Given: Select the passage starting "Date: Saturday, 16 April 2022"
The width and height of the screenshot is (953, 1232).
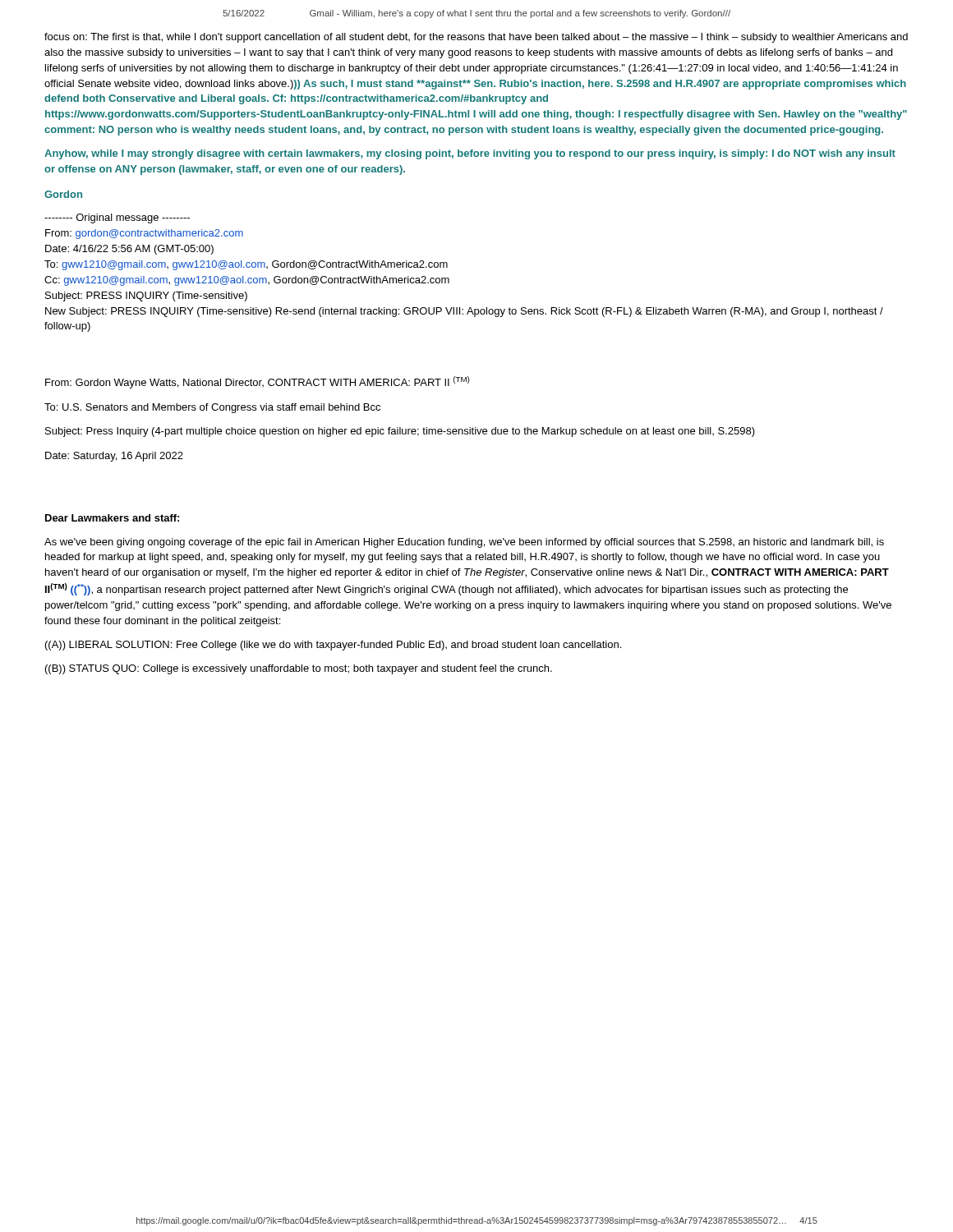Looking at the screenshot, I should [x=114, y=455].
